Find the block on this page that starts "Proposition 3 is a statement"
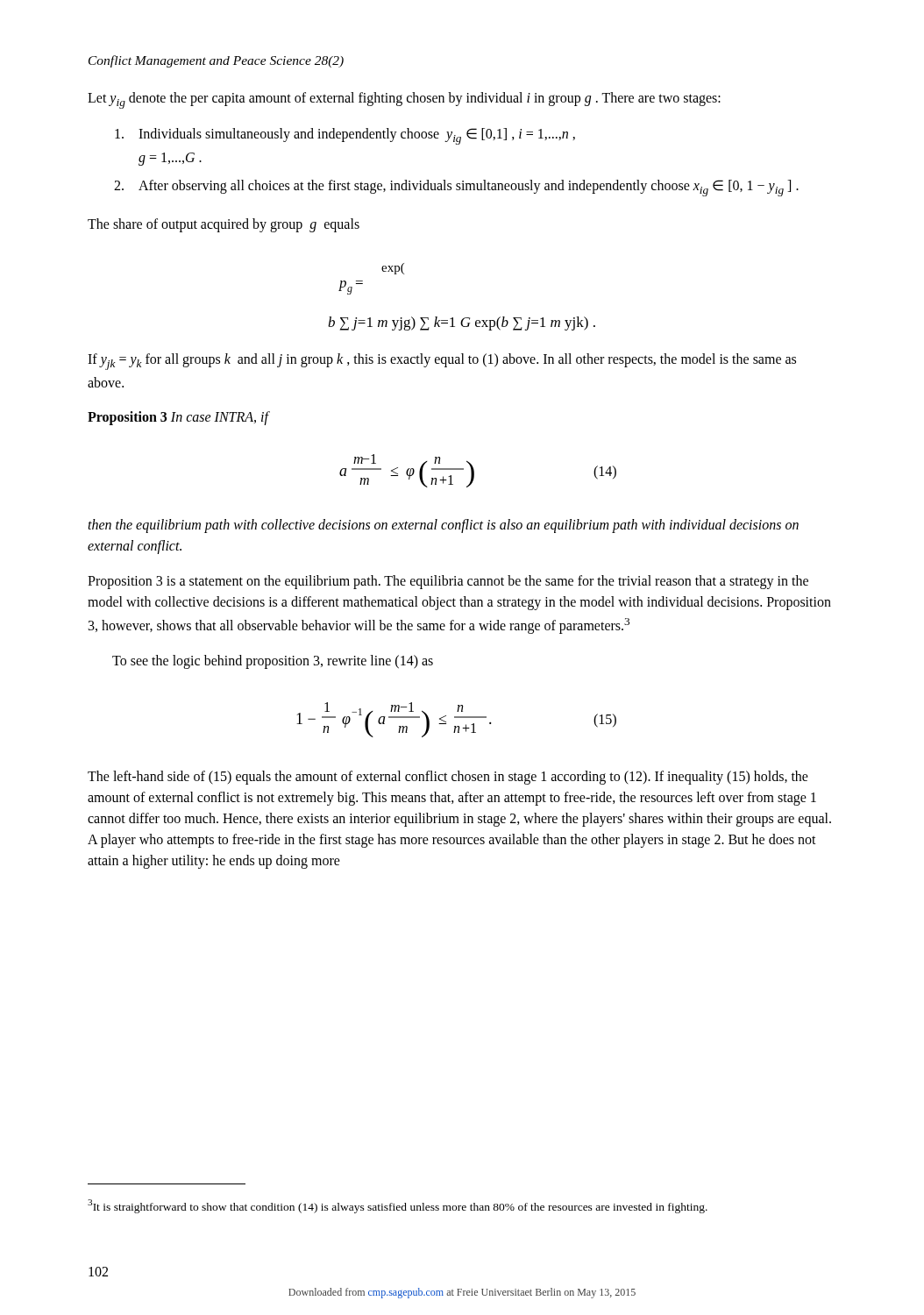Screen dimensions: 1315x924 pos(462,603)
